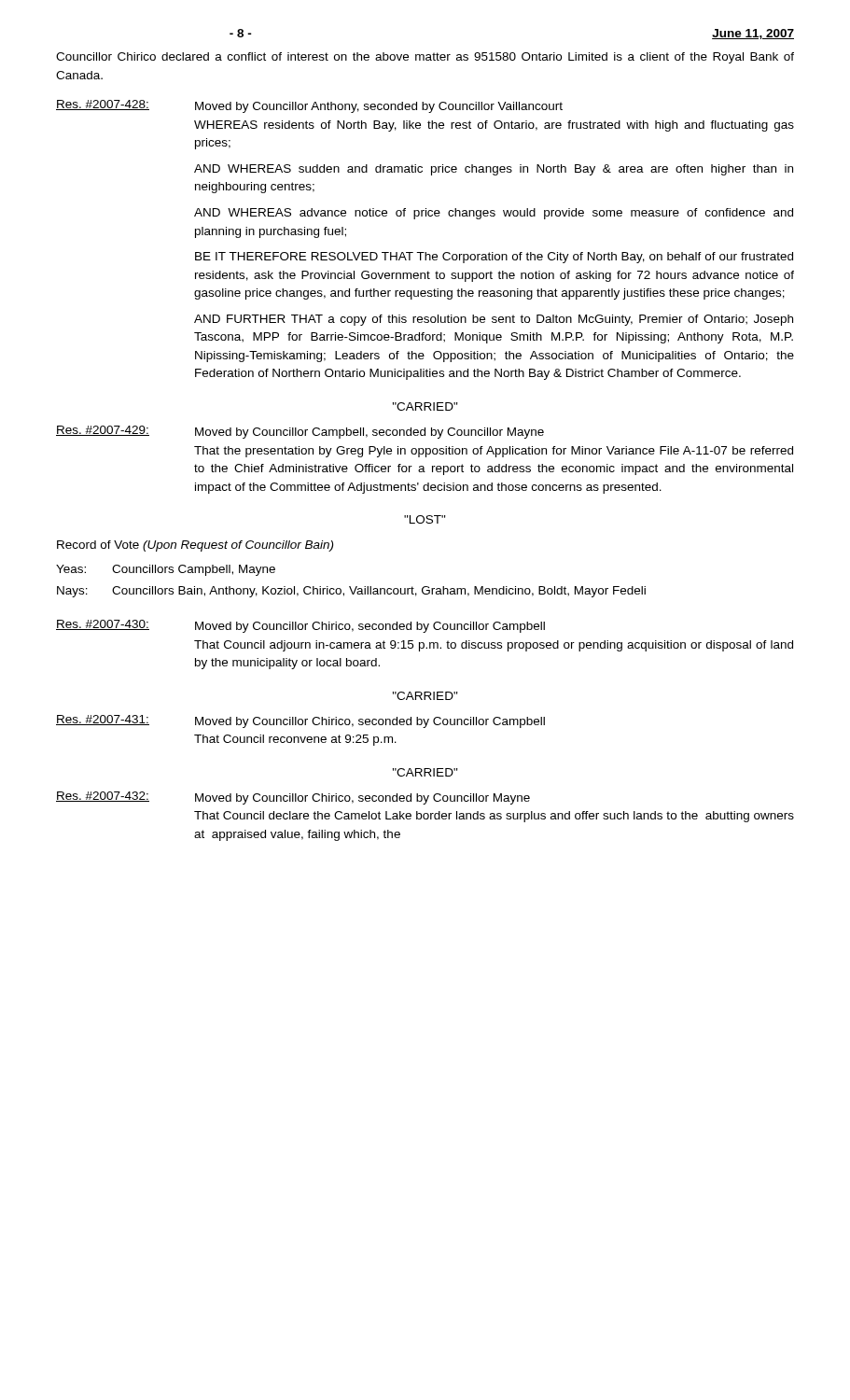Point to the element starting "Res. #2007-430: Moved by Councillor Chirico, seconded by"
The height and width of the screenshot is (1400, 850).
point(425,648)
